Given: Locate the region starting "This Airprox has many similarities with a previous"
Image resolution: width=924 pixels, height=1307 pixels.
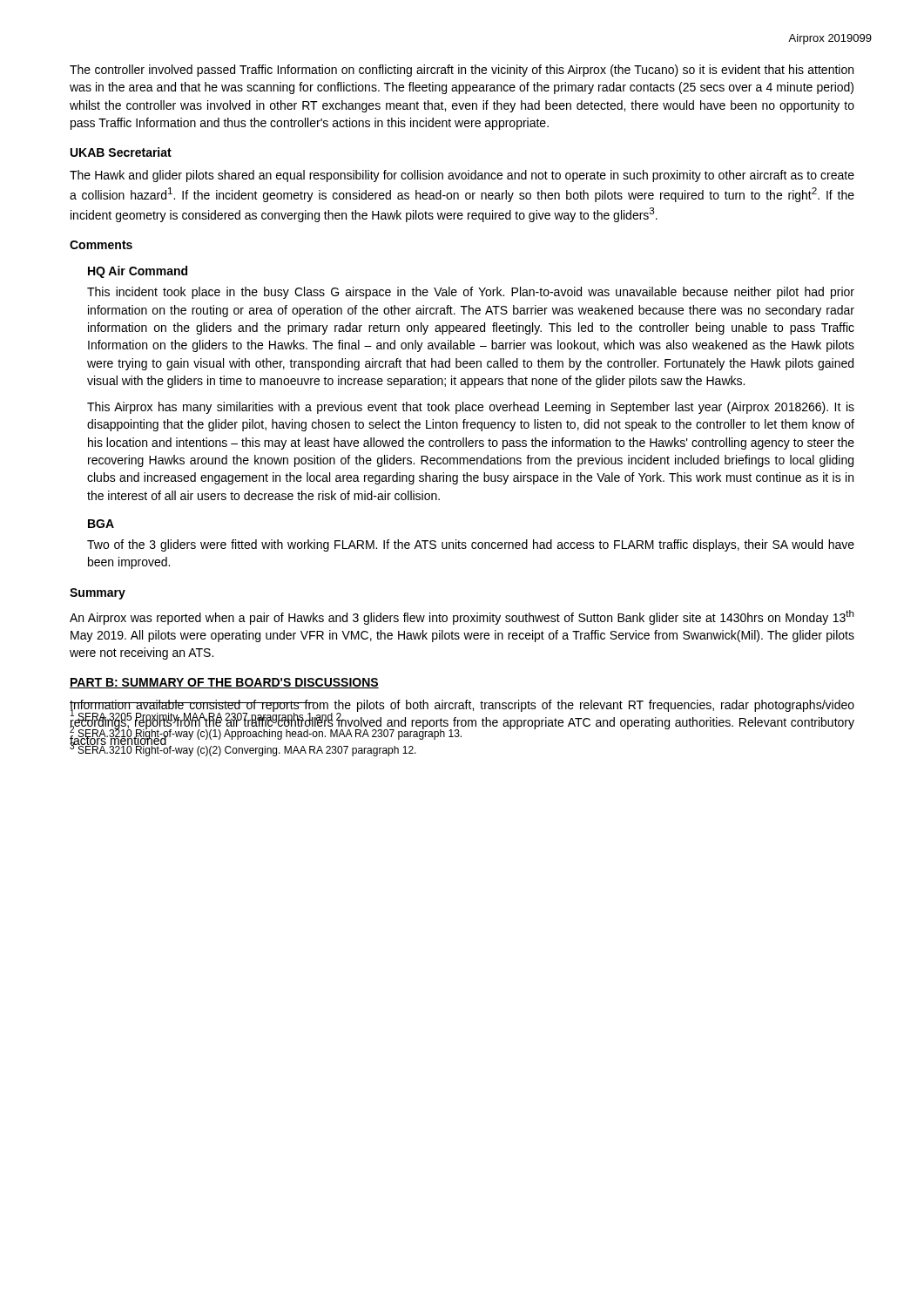Looking at the screenshot, I should click(x=471, y=451).
